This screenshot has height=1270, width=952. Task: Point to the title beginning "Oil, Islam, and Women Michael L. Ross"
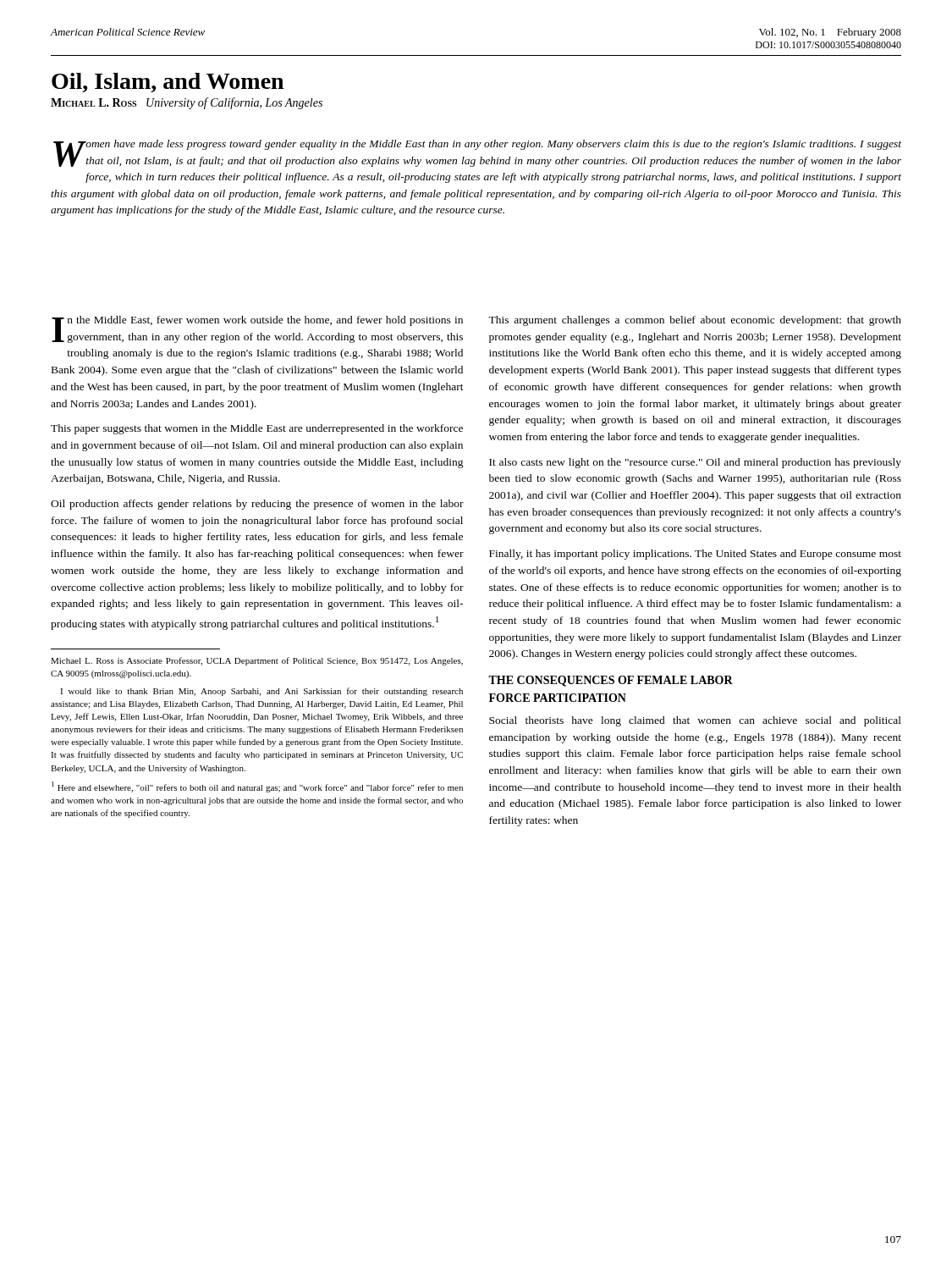tap(168, 83)
